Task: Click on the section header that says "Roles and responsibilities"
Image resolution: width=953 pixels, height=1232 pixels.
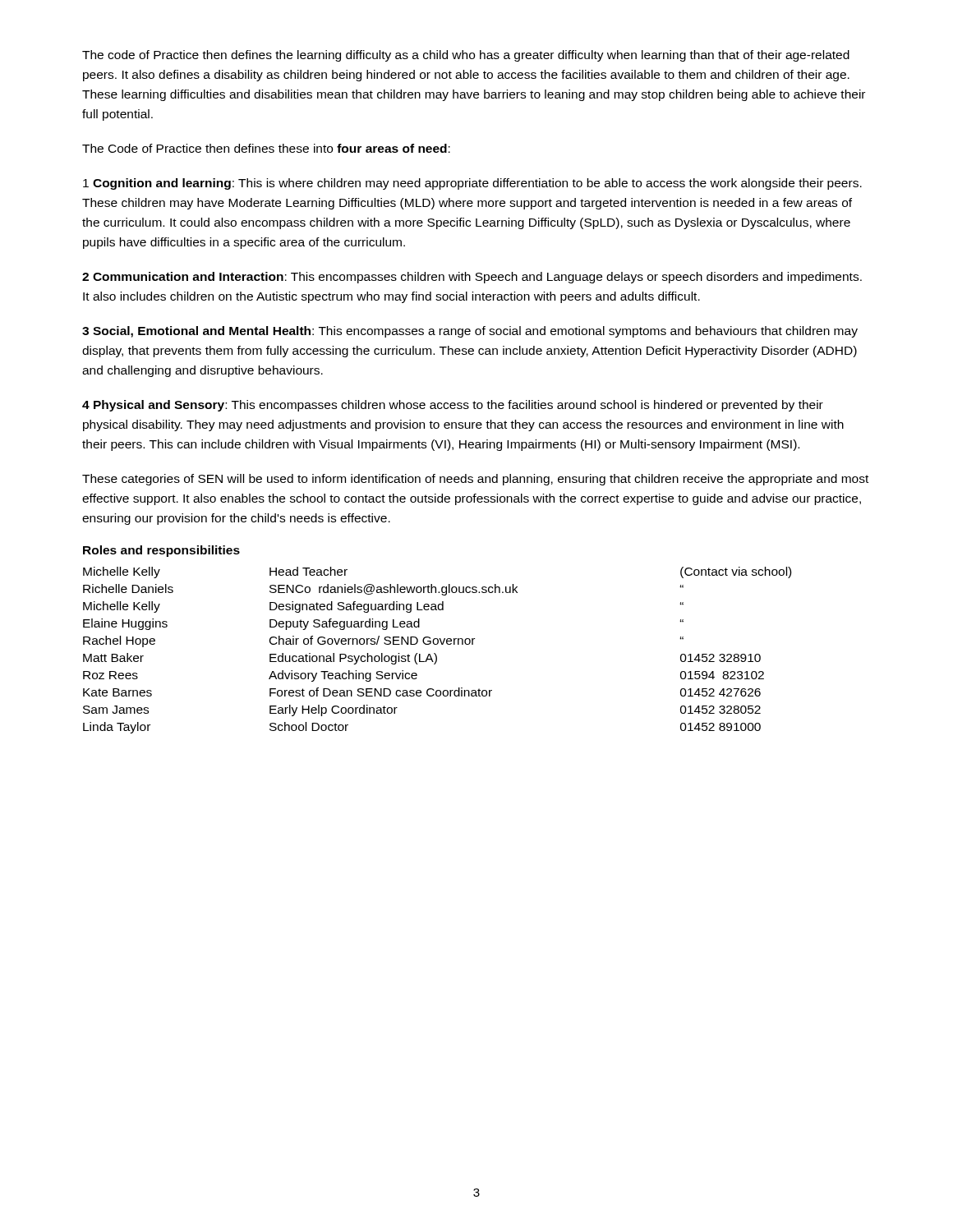Action: point(161,550)
